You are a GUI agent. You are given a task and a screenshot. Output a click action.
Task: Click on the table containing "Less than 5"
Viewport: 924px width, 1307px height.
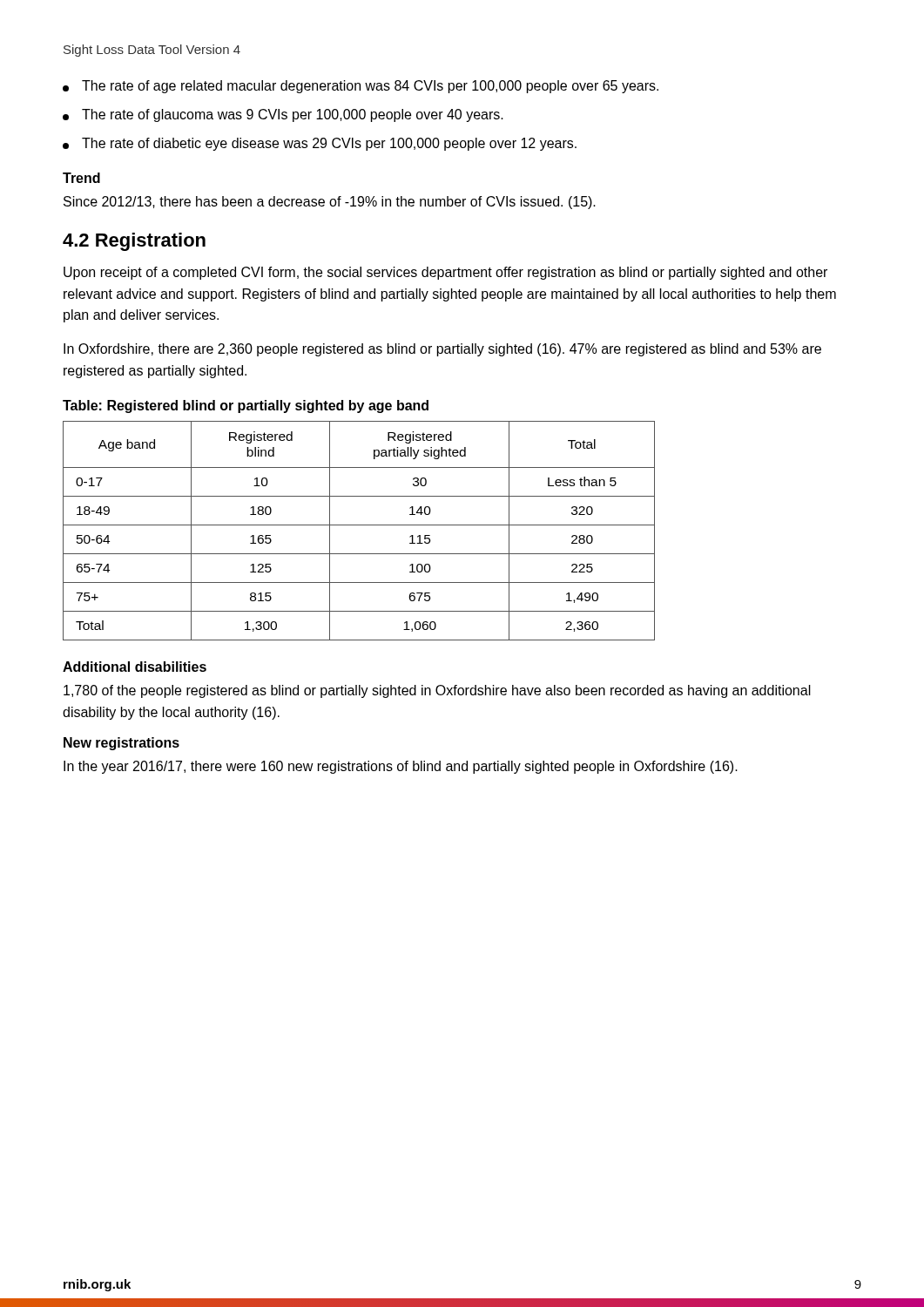pyautogui.click(x=462, y=531)
